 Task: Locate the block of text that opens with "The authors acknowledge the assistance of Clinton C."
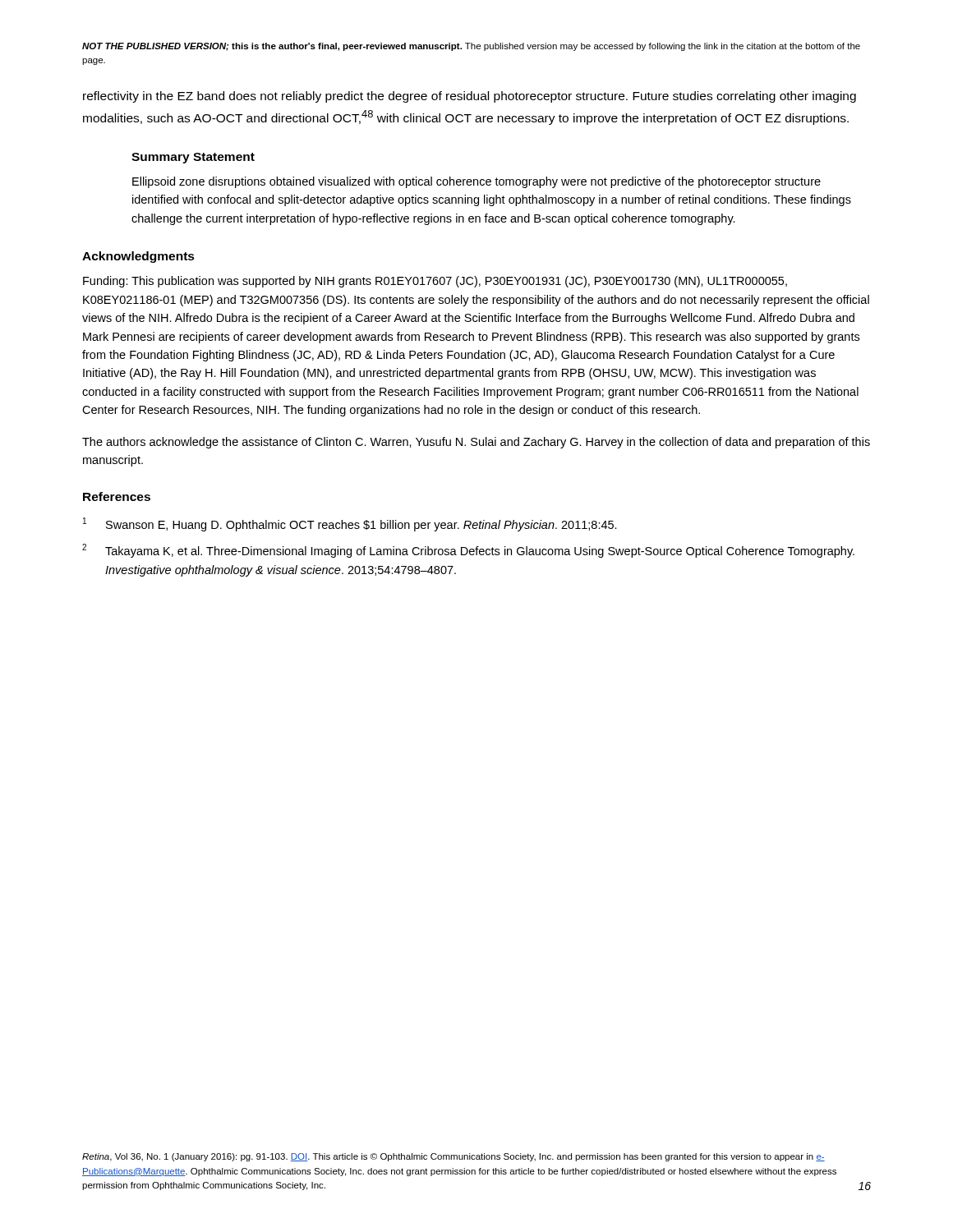[476, 451]
